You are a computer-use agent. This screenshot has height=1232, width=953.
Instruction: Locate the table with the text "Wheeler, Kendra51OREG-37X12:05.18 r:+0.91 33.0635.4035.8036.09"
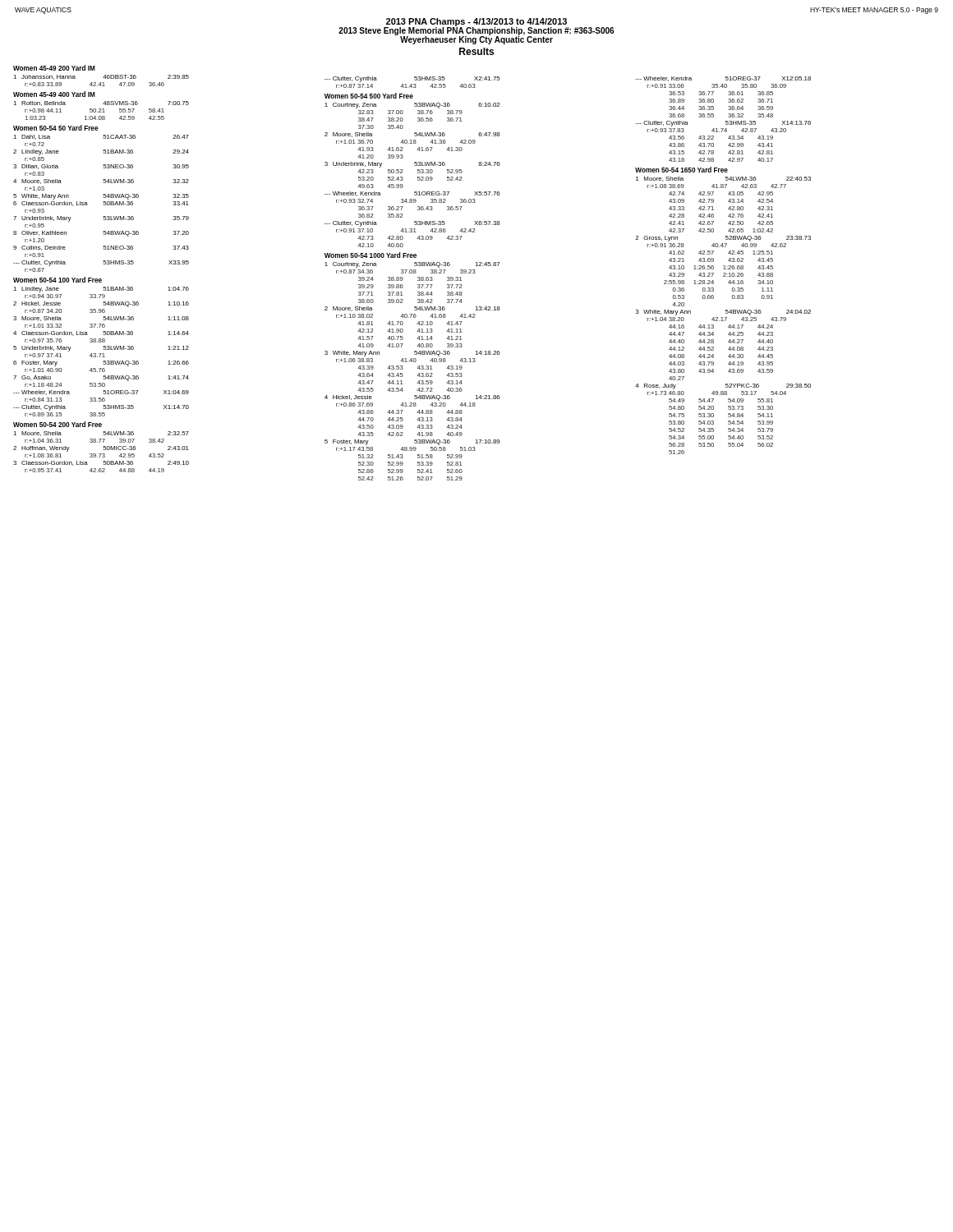[x=788, y=271]
